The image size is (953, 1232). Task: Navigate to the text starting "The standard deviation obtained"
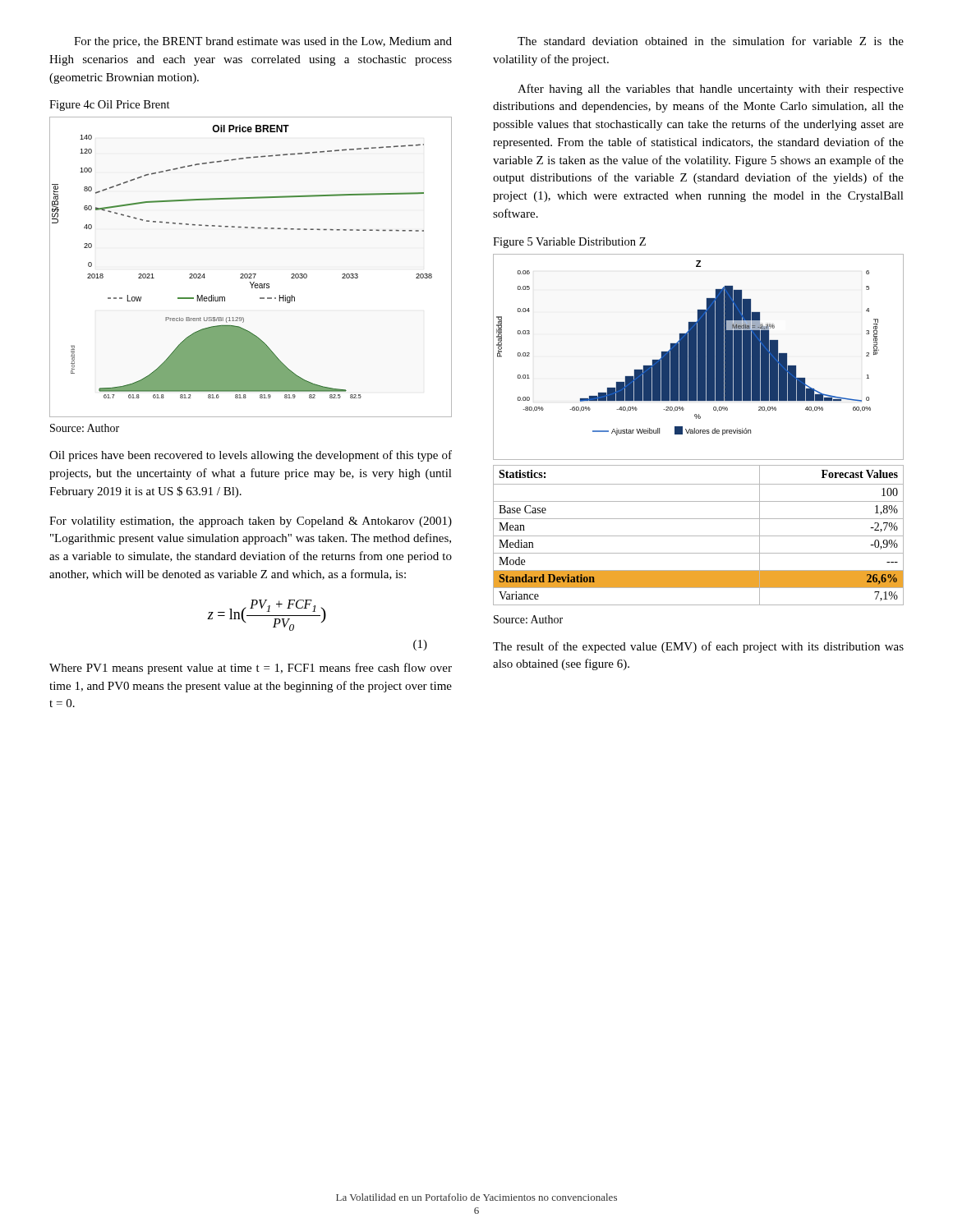pyautogui.click(x=698, y=51)
